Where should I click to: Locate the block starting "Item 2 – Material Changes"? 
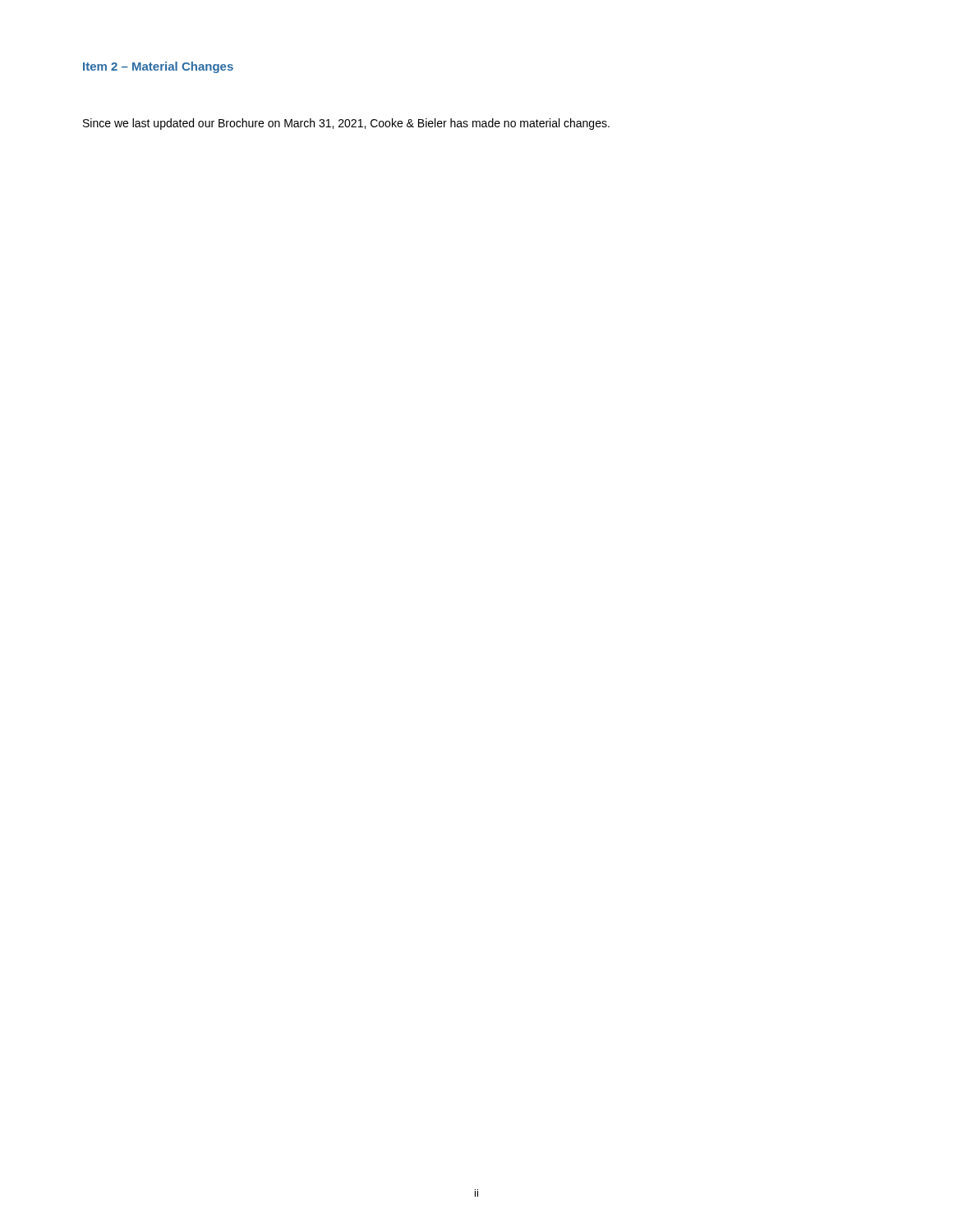click(x=158, y=66)
